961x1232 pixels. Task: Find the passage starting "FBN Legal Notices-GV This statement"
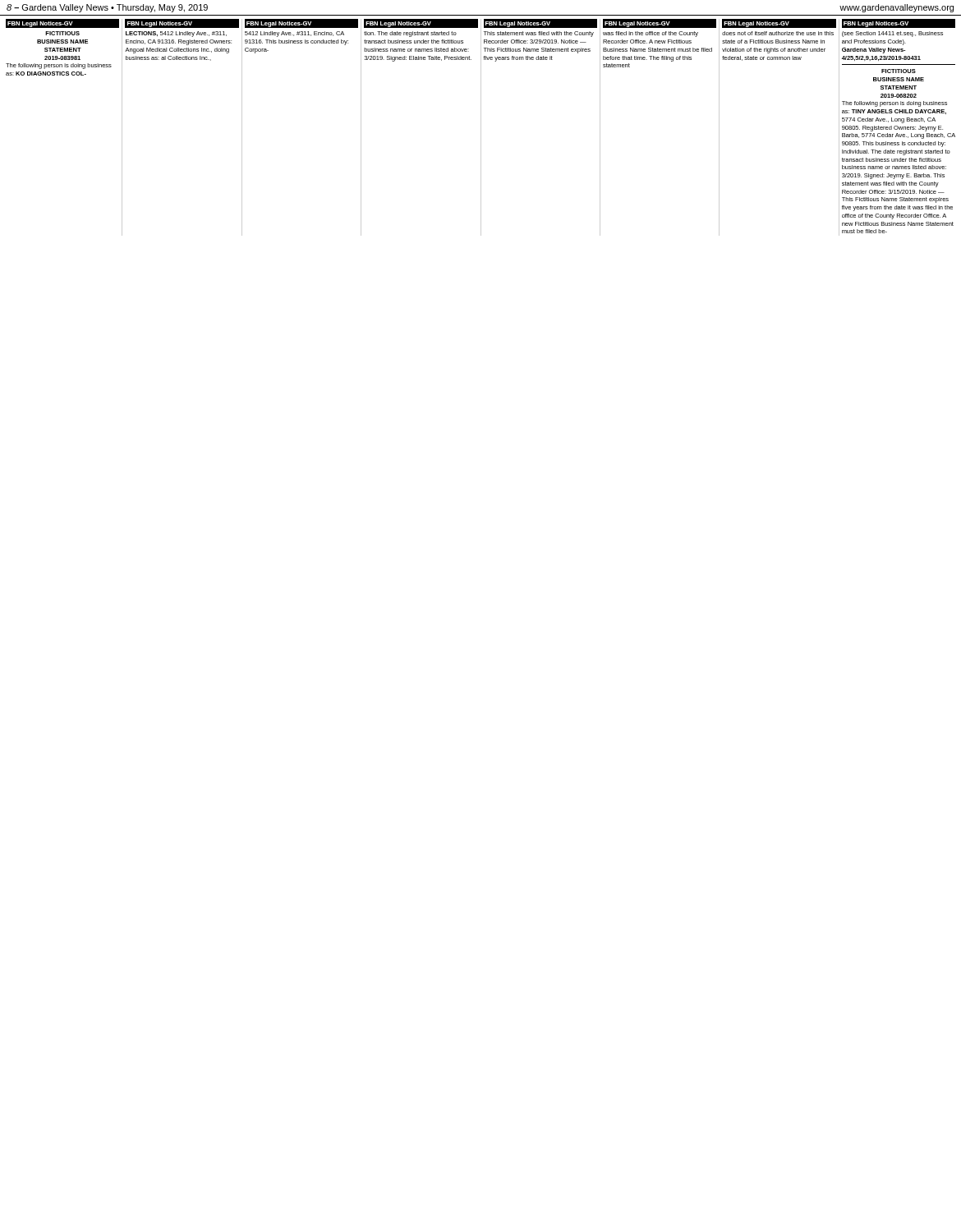tap(540, 40)
